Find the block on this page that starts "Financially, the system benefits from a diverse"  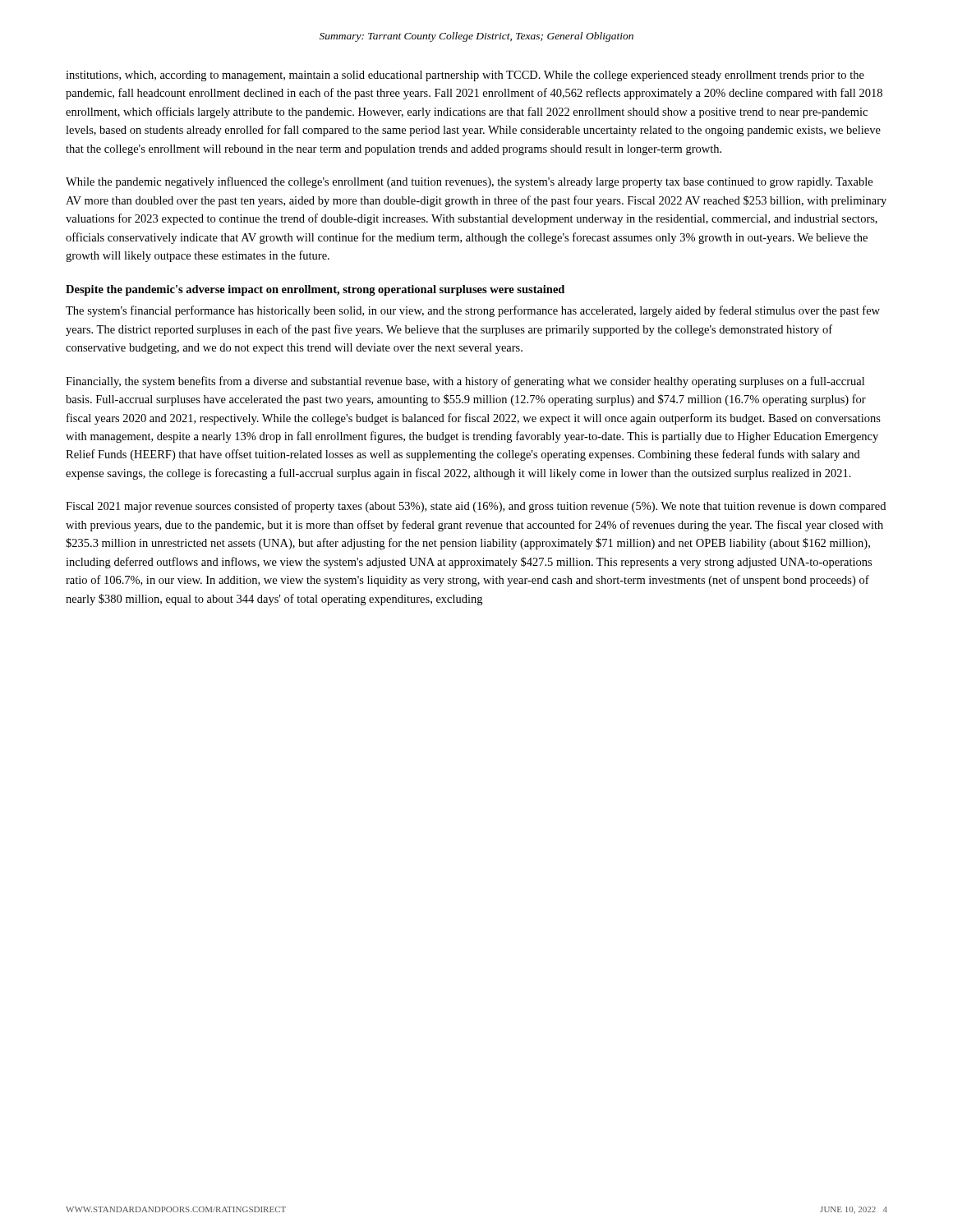(473, 427)
